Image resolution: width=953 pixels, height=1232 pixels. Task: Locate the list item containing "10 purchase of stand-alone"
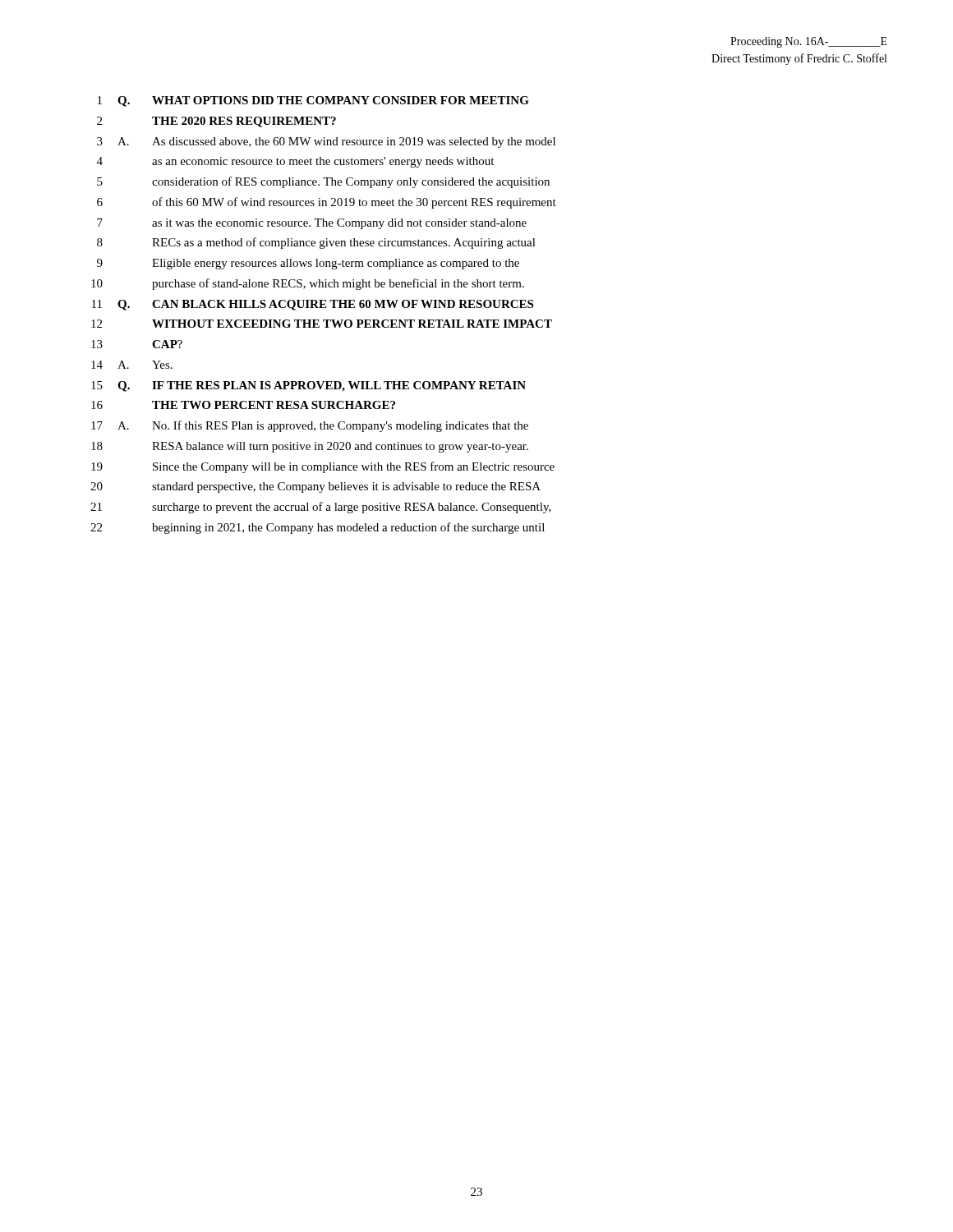(476, 283)
